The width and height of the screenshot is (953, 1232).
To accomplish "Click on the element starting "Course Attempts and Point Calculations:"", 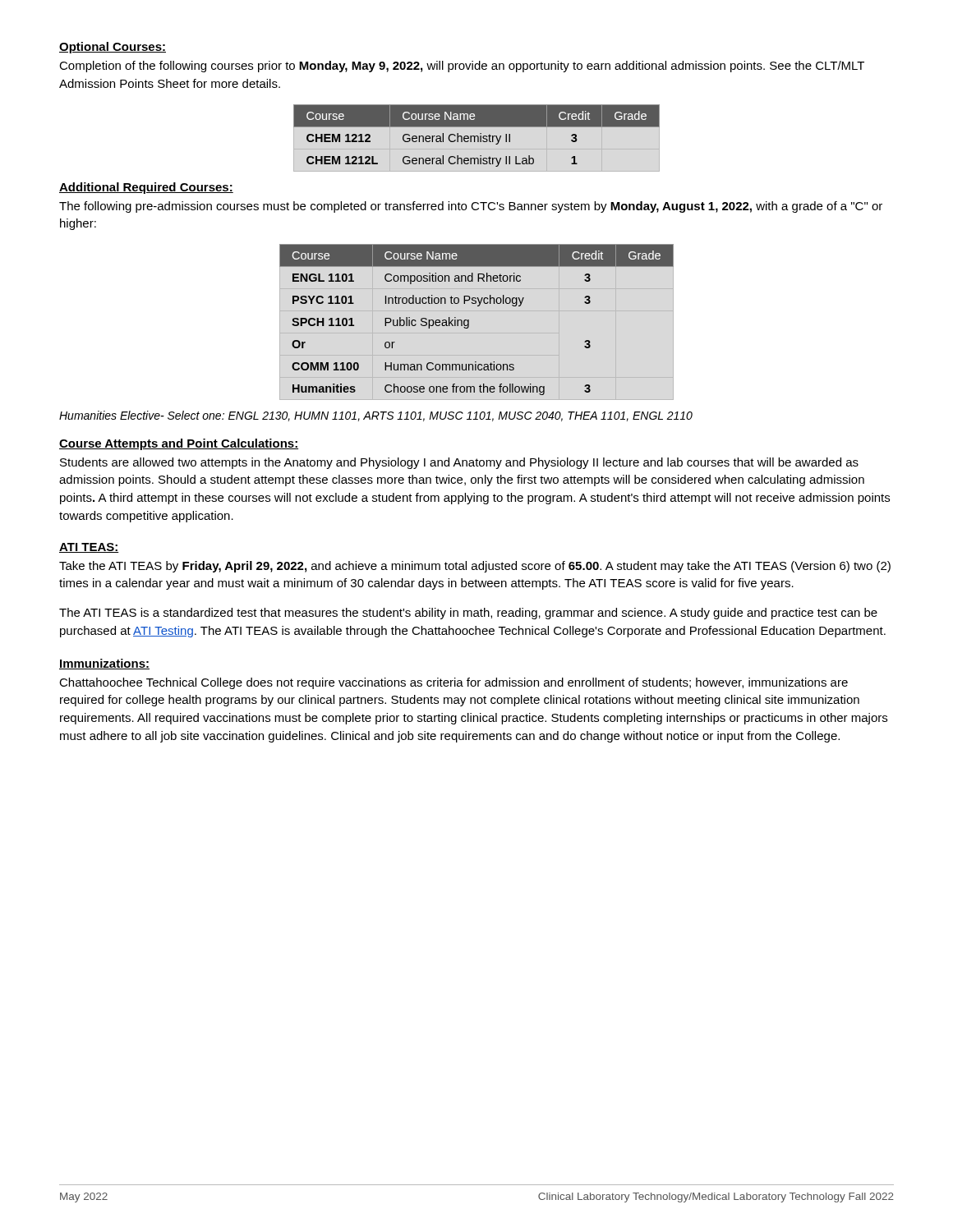I will point(179,443).
